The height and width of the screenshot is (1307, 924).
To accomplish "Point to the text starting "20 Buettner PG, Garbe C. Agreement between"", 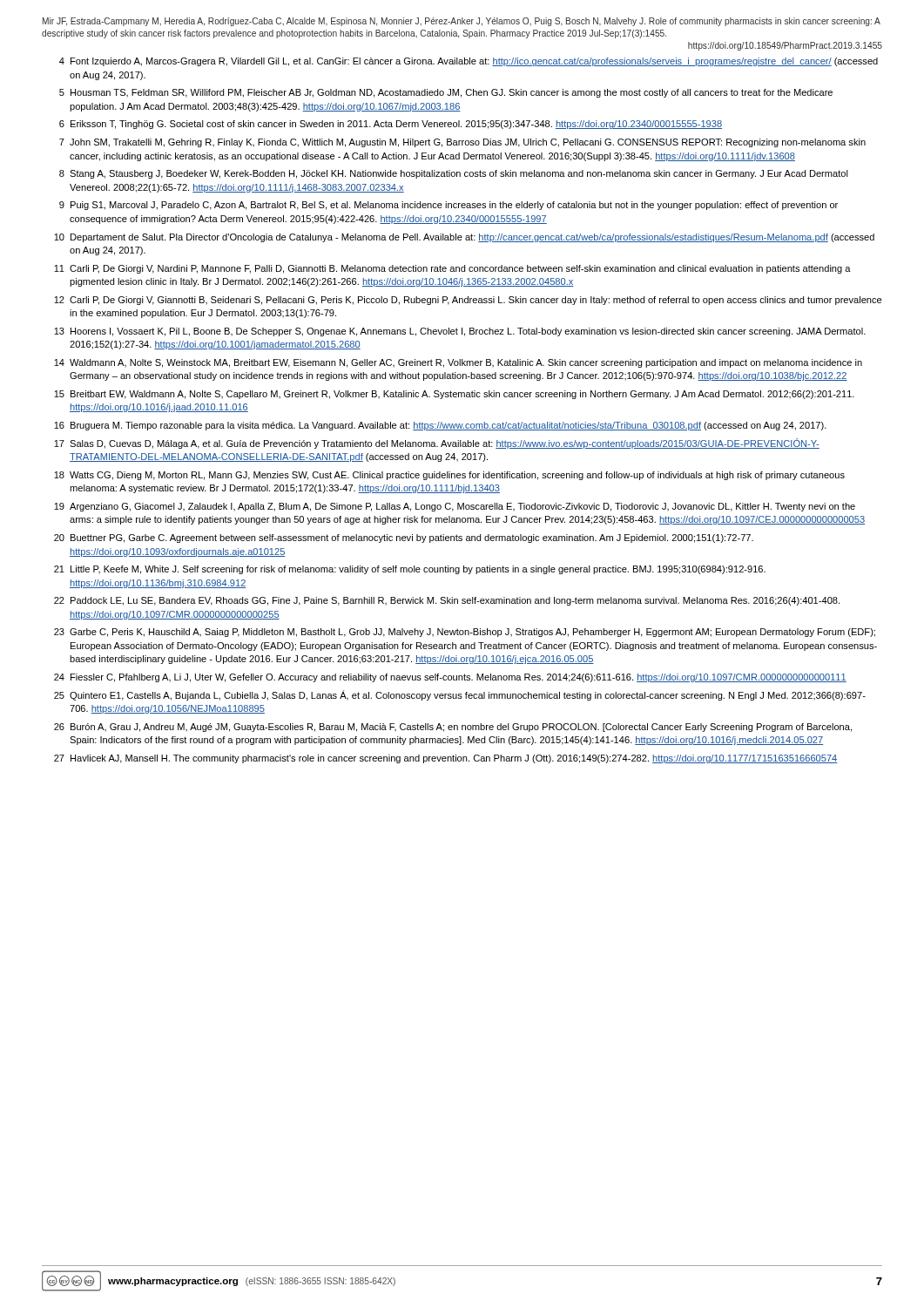I will [x=462, y=545].
